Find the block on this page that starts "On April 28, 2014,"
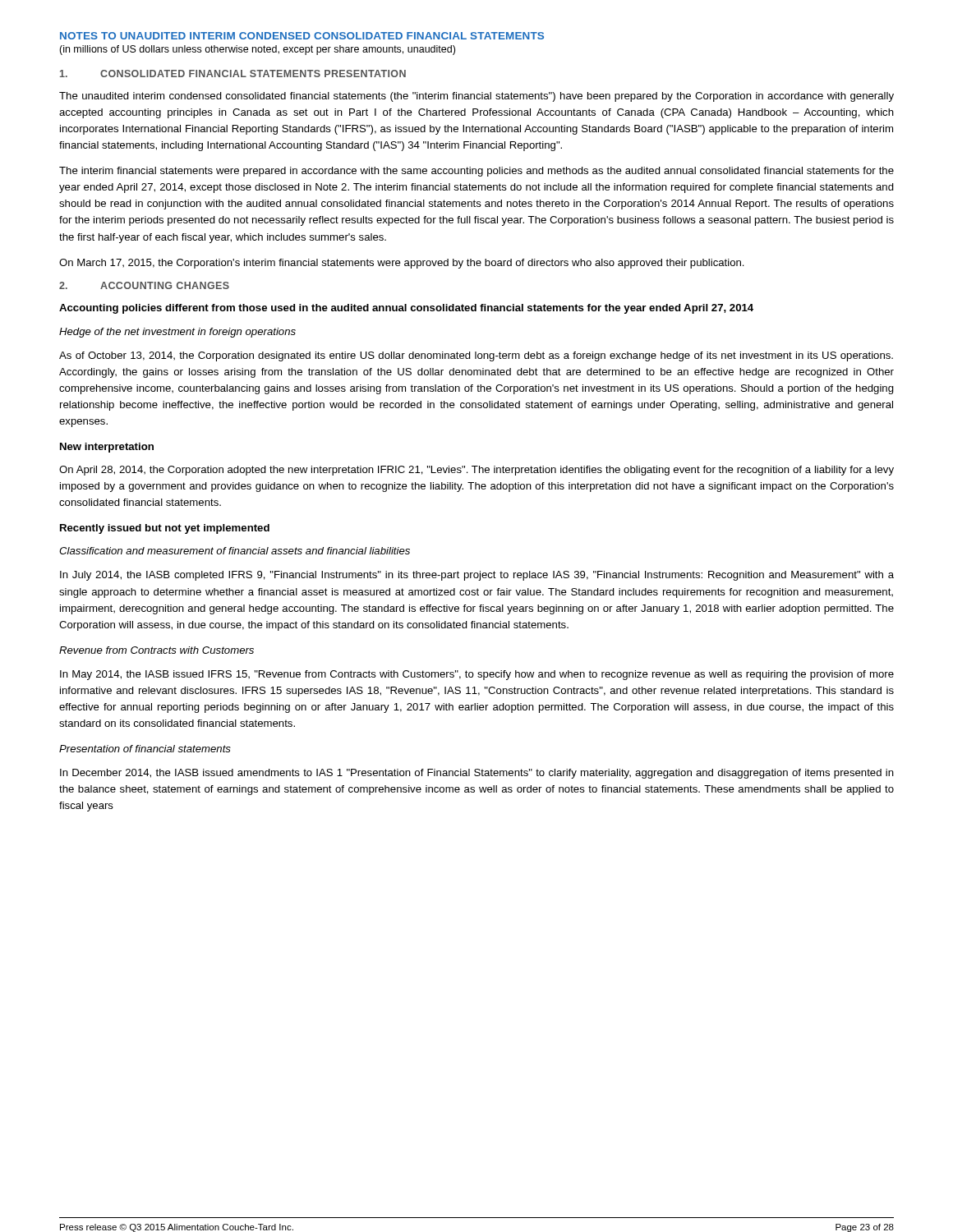953x1232 pixels. pos(476,486)
